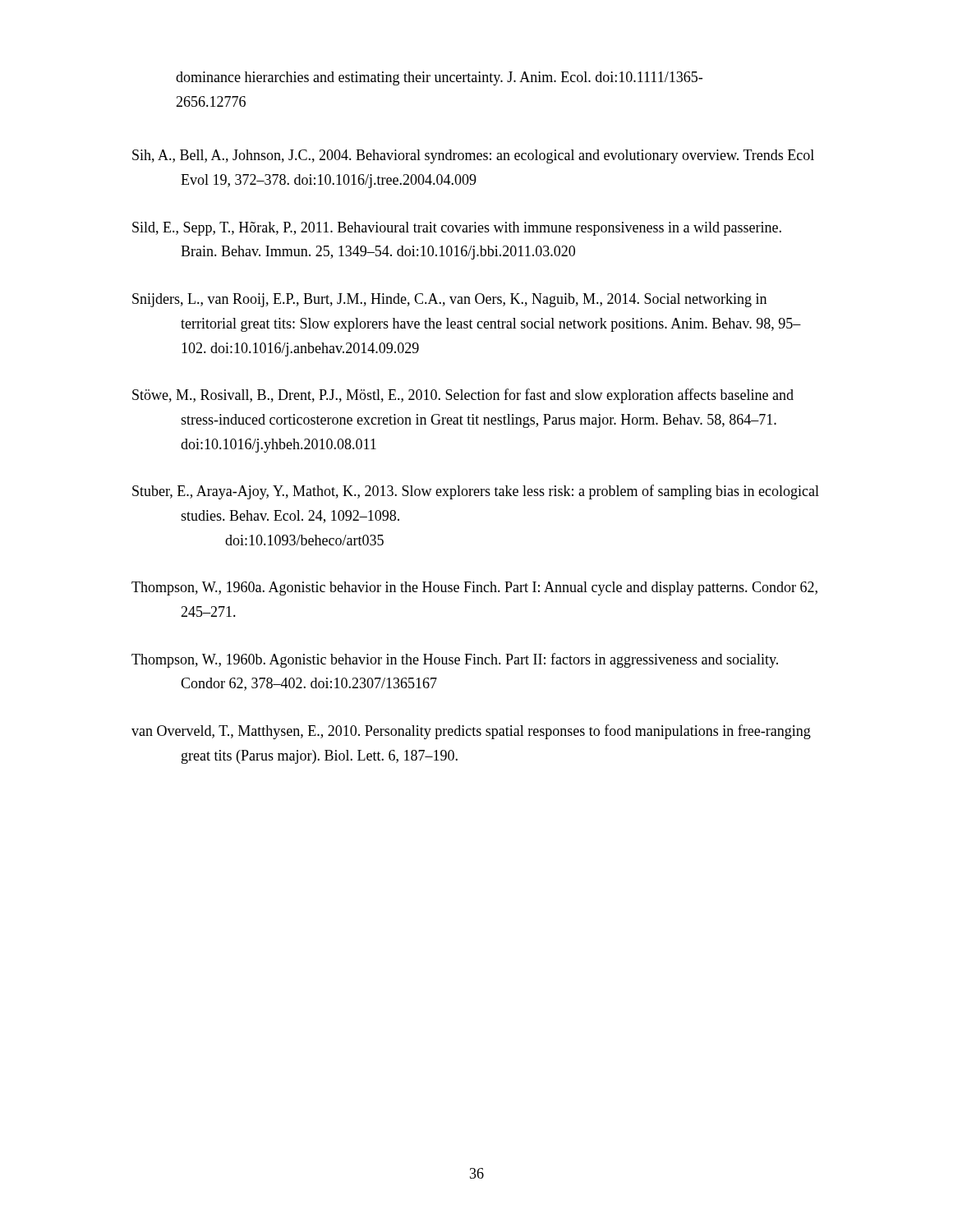Click on the list item with the text "Sih, A., Bell, A., Johnson,"

point(473,168)
